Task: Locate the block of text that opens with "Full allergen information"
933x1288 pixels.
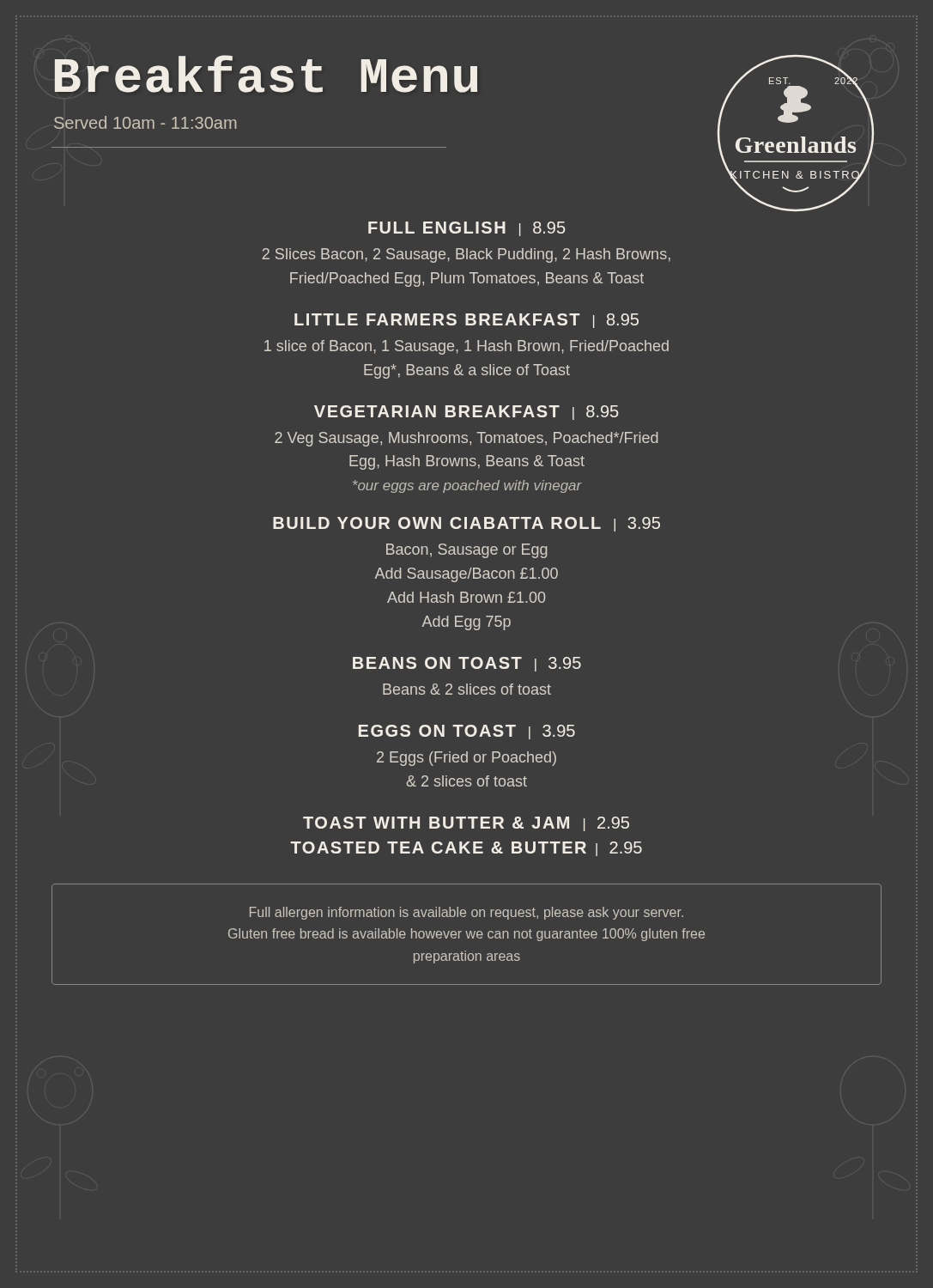Action: (x=466, y=934)
